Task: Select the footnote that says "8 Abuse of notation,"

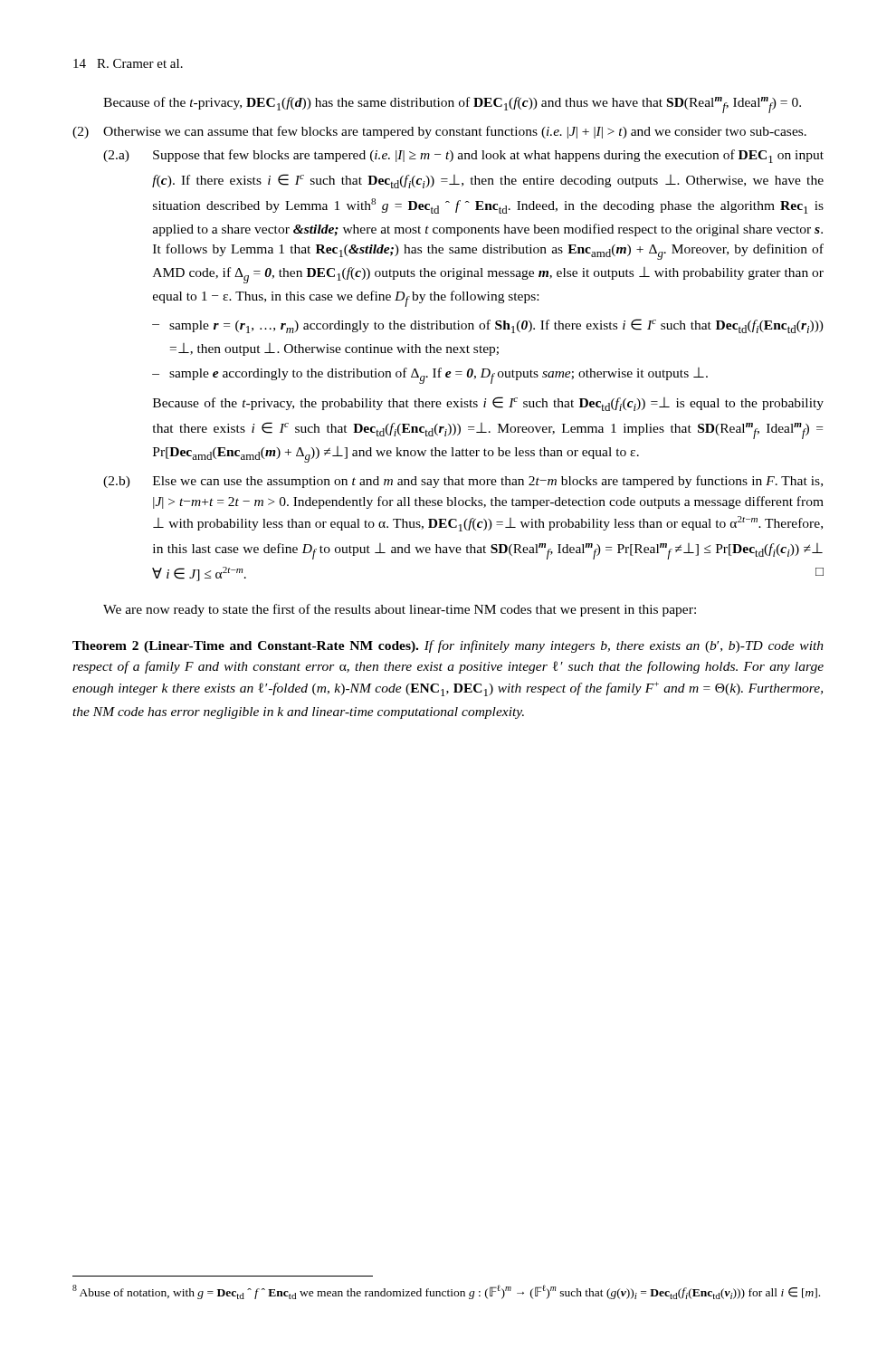Action: [448, 1289]
